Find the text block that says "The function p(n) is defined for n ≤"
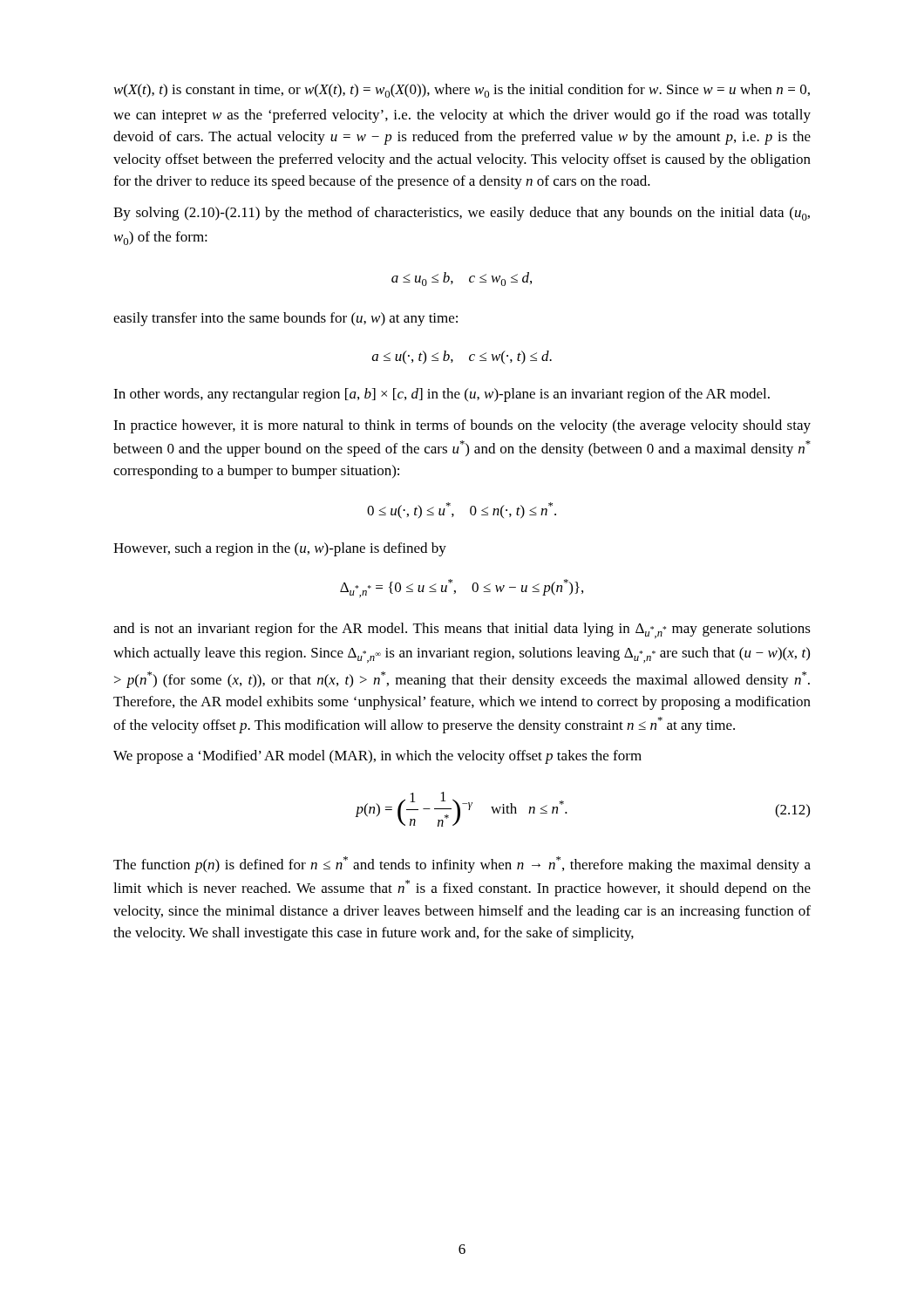Viewport: 924px width, 1308px height. click(462, 897)
